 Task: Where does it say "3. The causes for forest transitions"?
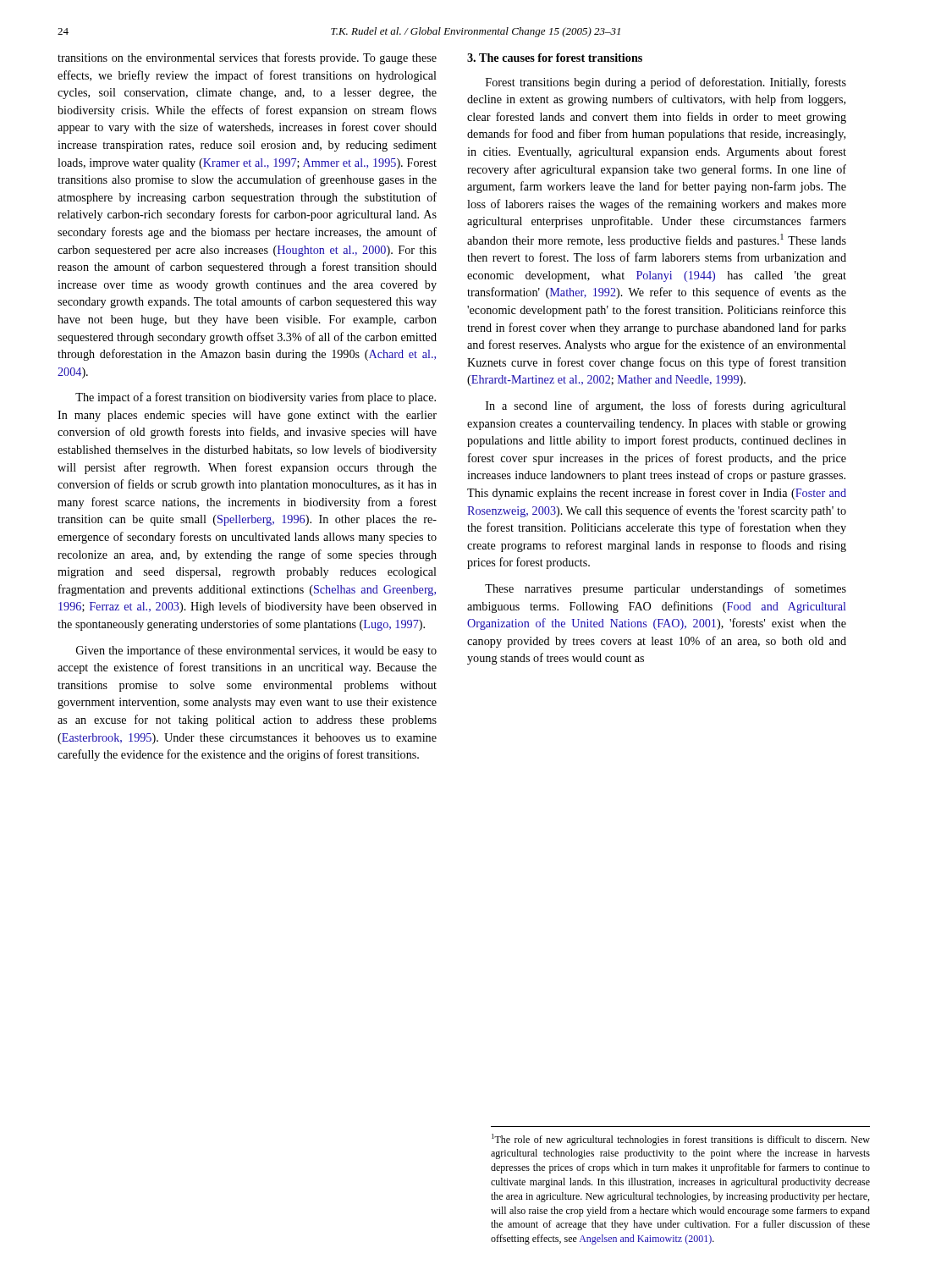(555, 58)
